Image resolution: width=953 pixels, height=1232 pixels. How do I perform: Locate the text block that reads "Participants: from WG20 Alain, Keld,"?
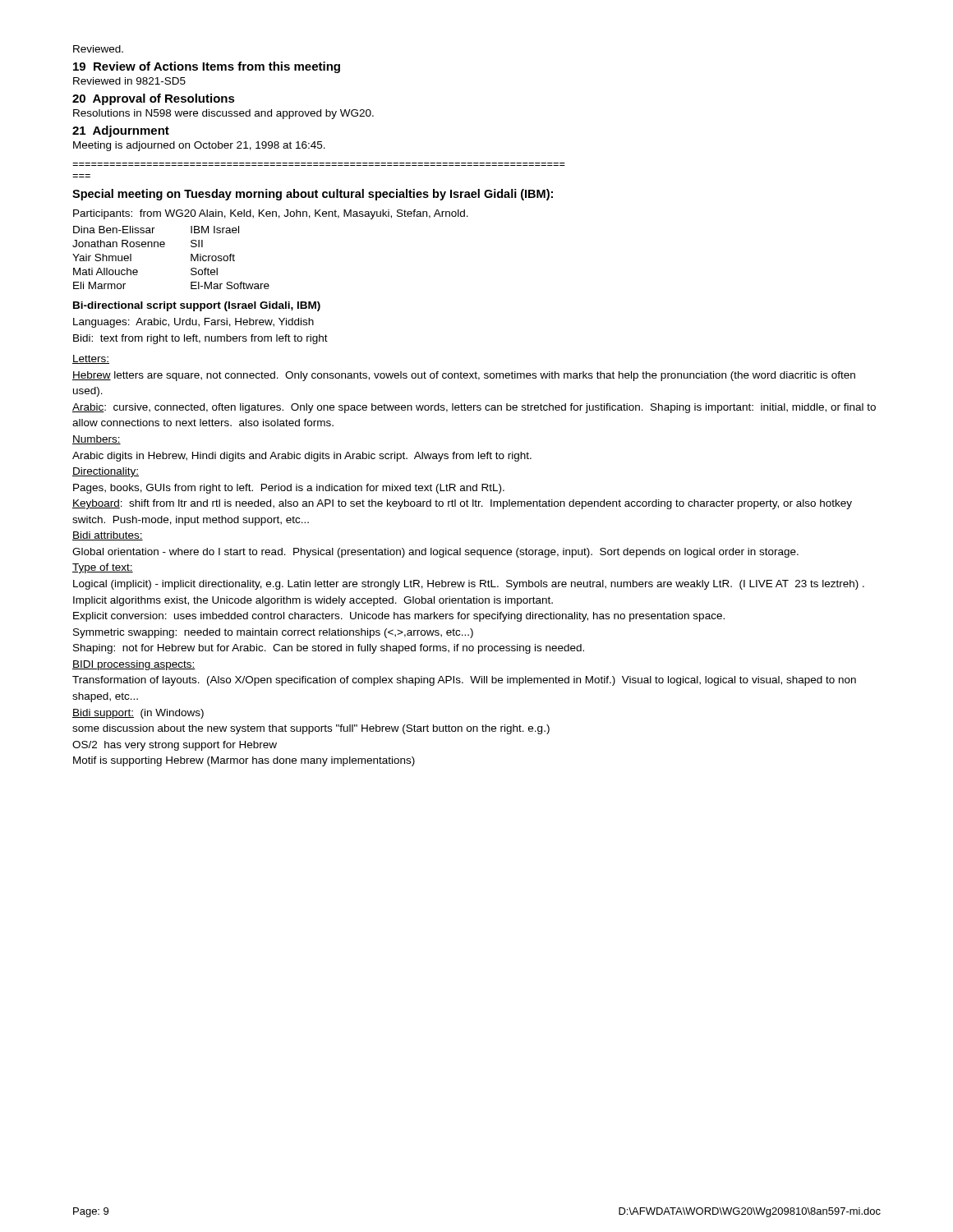tap(271, 213)
